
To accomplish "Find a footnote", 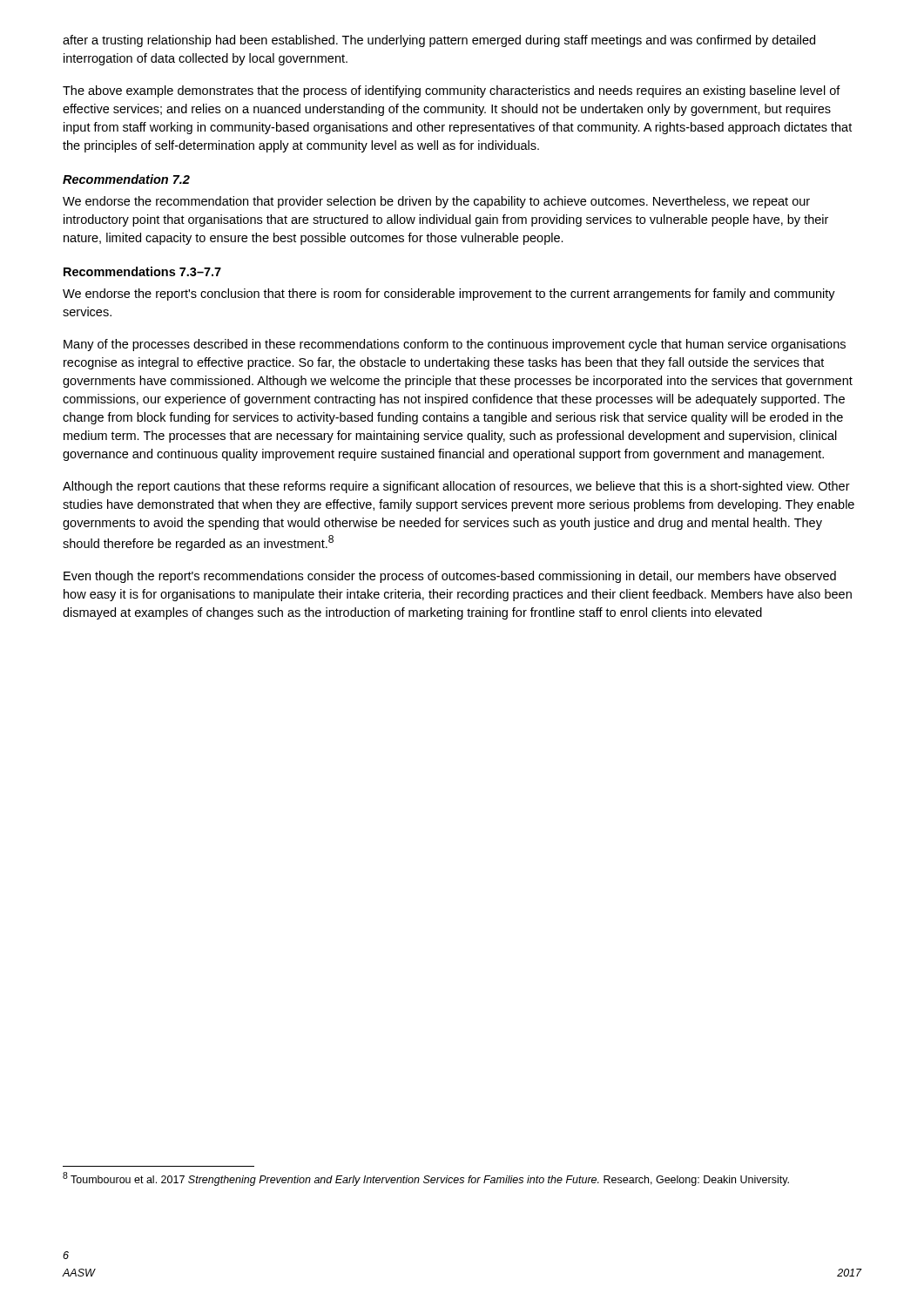I will point(426,1179).
